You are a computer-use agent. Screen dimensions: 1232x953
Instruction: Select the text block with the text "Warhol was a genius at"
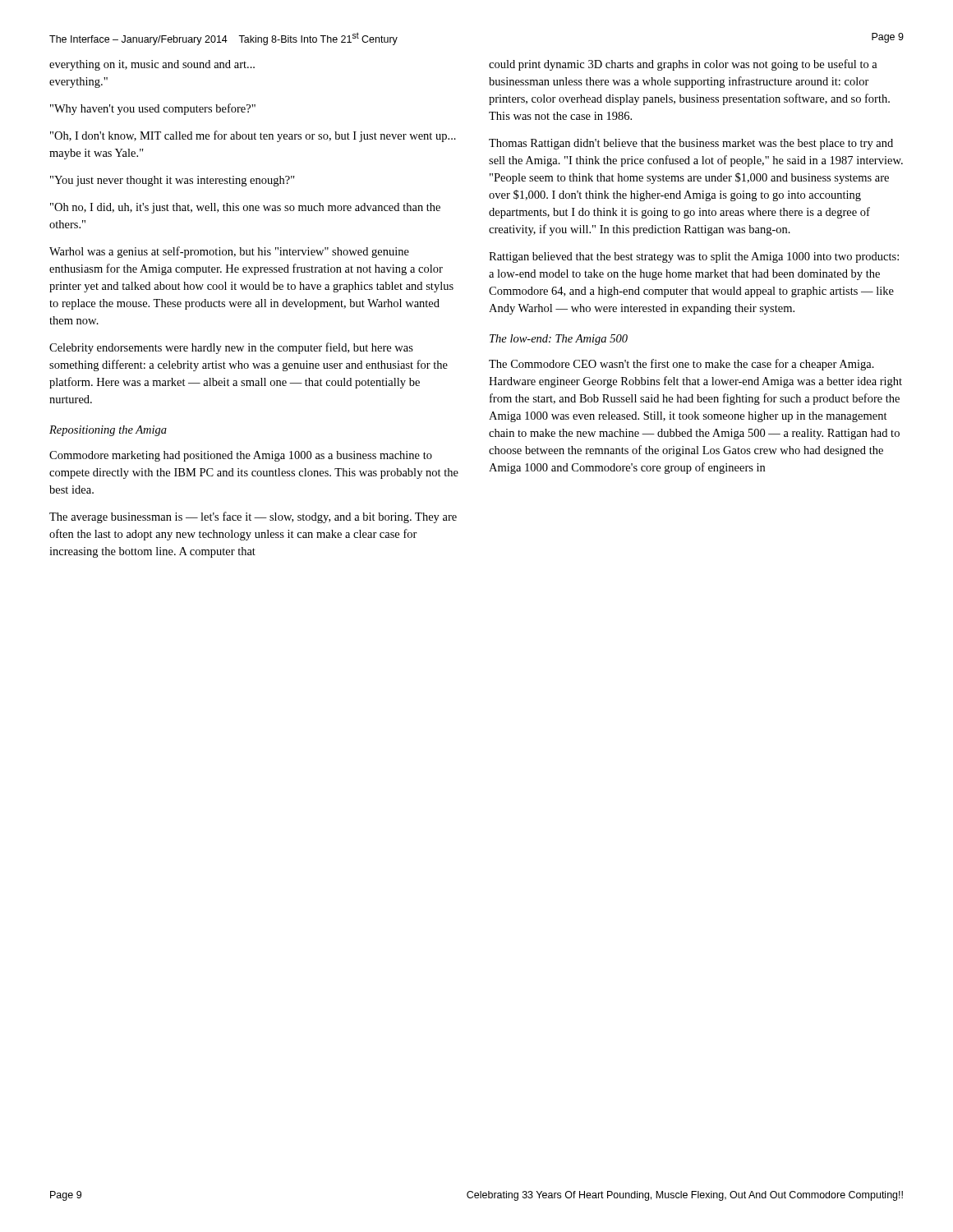(251, 286)
